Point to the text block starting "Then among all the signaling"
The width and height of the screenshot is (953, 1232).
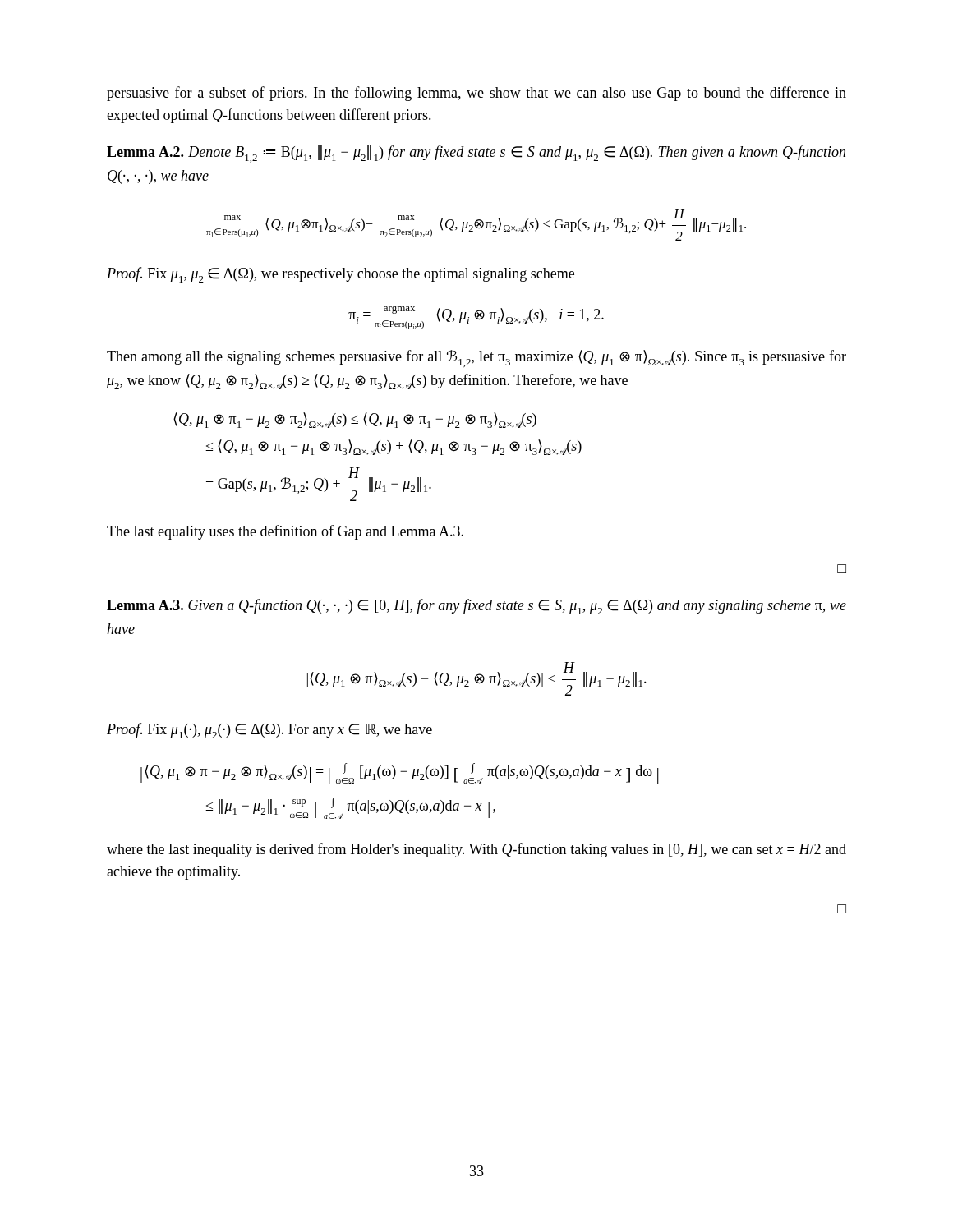476,370
